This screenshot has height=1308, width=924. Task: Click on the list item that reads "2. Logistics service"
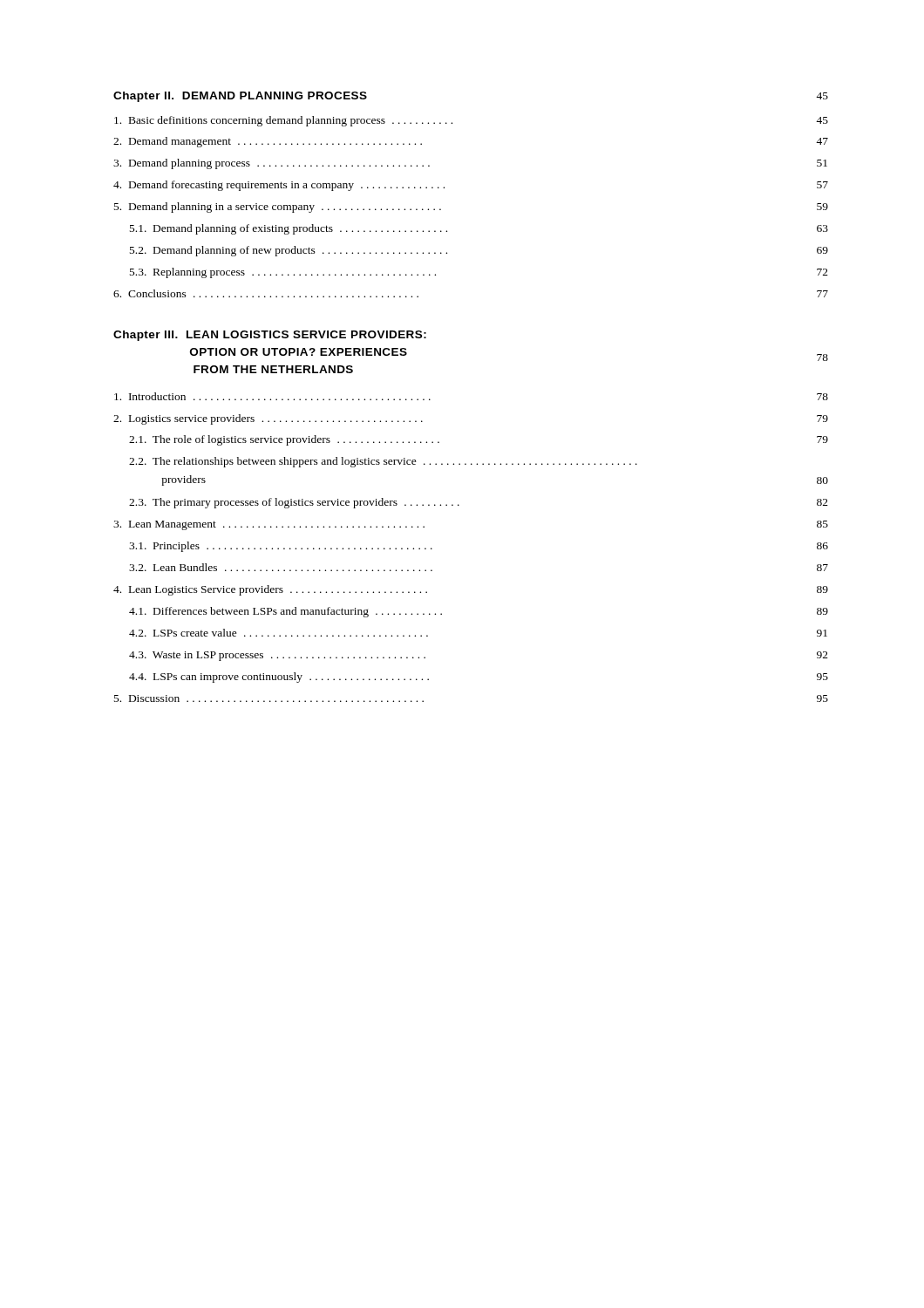(183, 419)
